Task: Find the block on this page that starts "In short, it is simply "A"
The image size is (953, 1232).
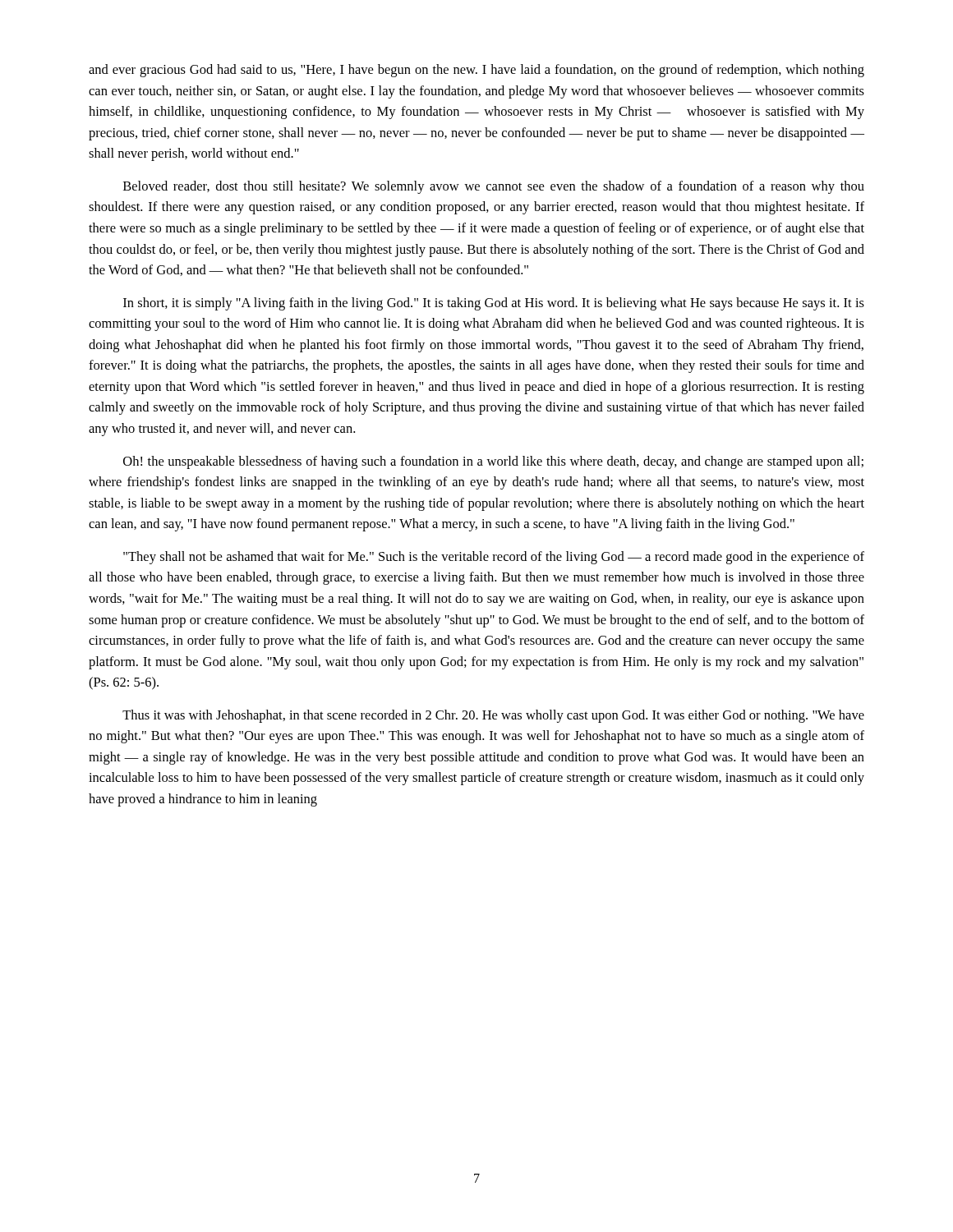Action: pyautogui.click(x=476, y=365)
